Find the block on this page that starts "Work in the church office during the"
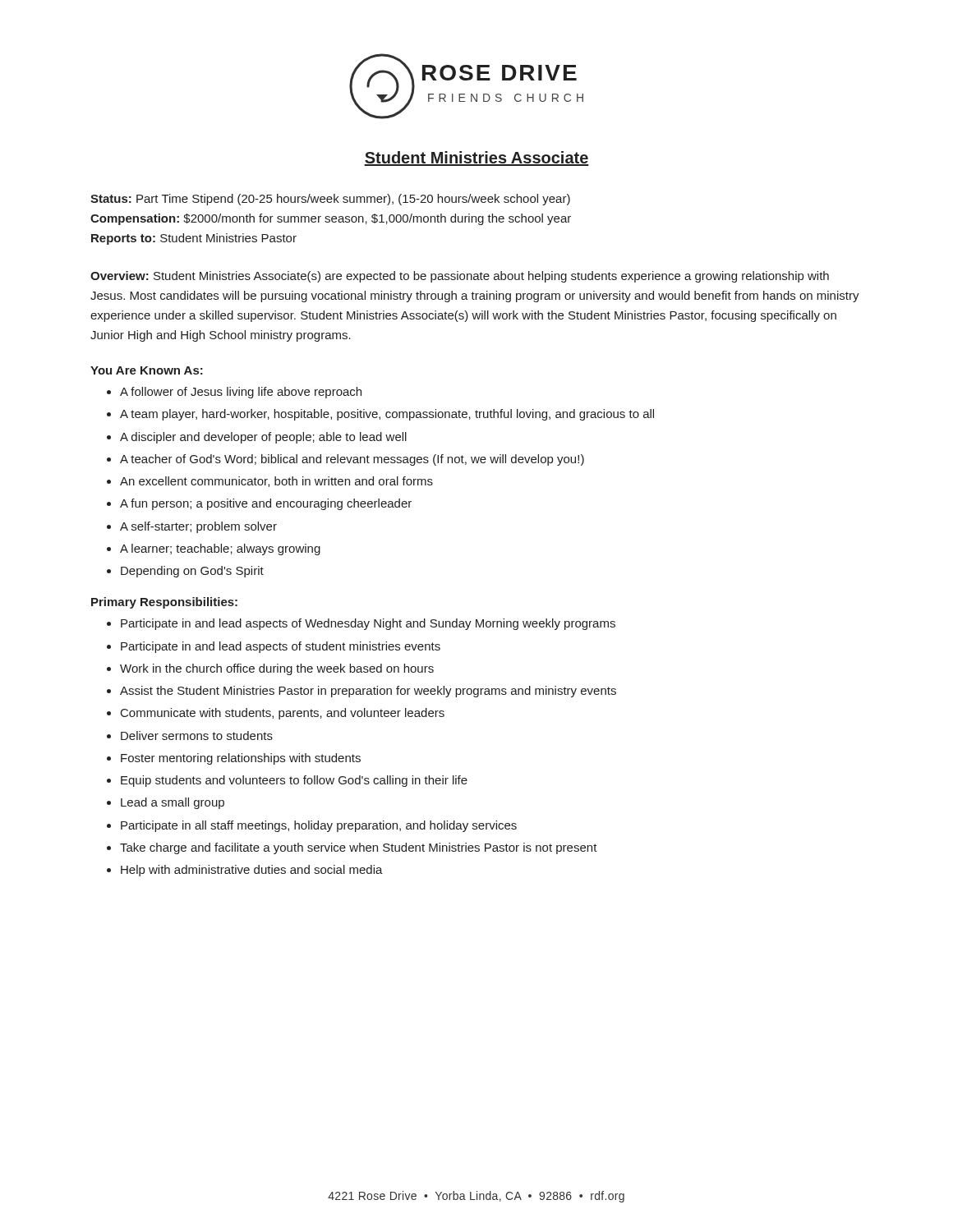The image size is (953, 1232). coord(277,668)
